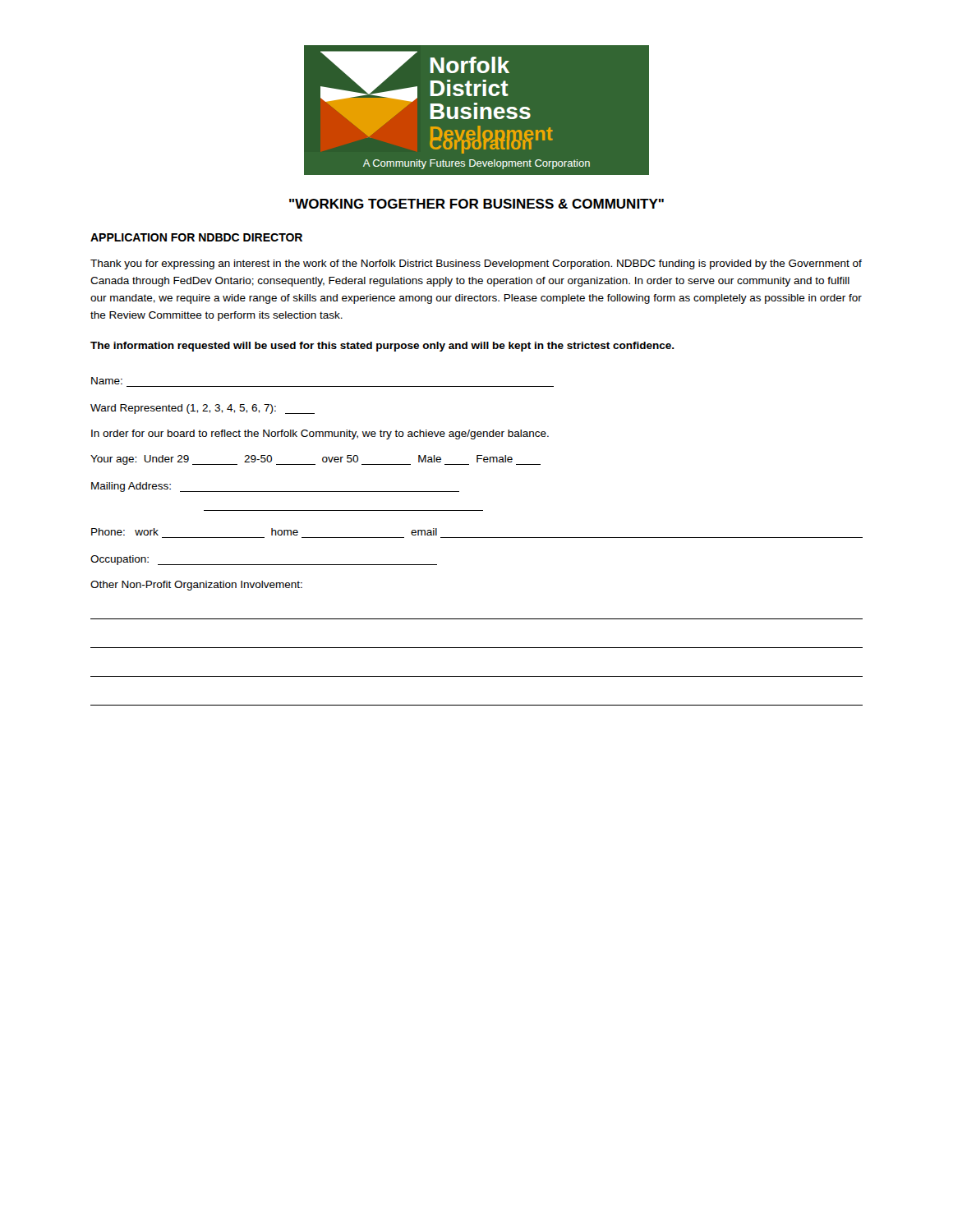Find the element starting "Mailing Address:"

[x=275, y=485]
